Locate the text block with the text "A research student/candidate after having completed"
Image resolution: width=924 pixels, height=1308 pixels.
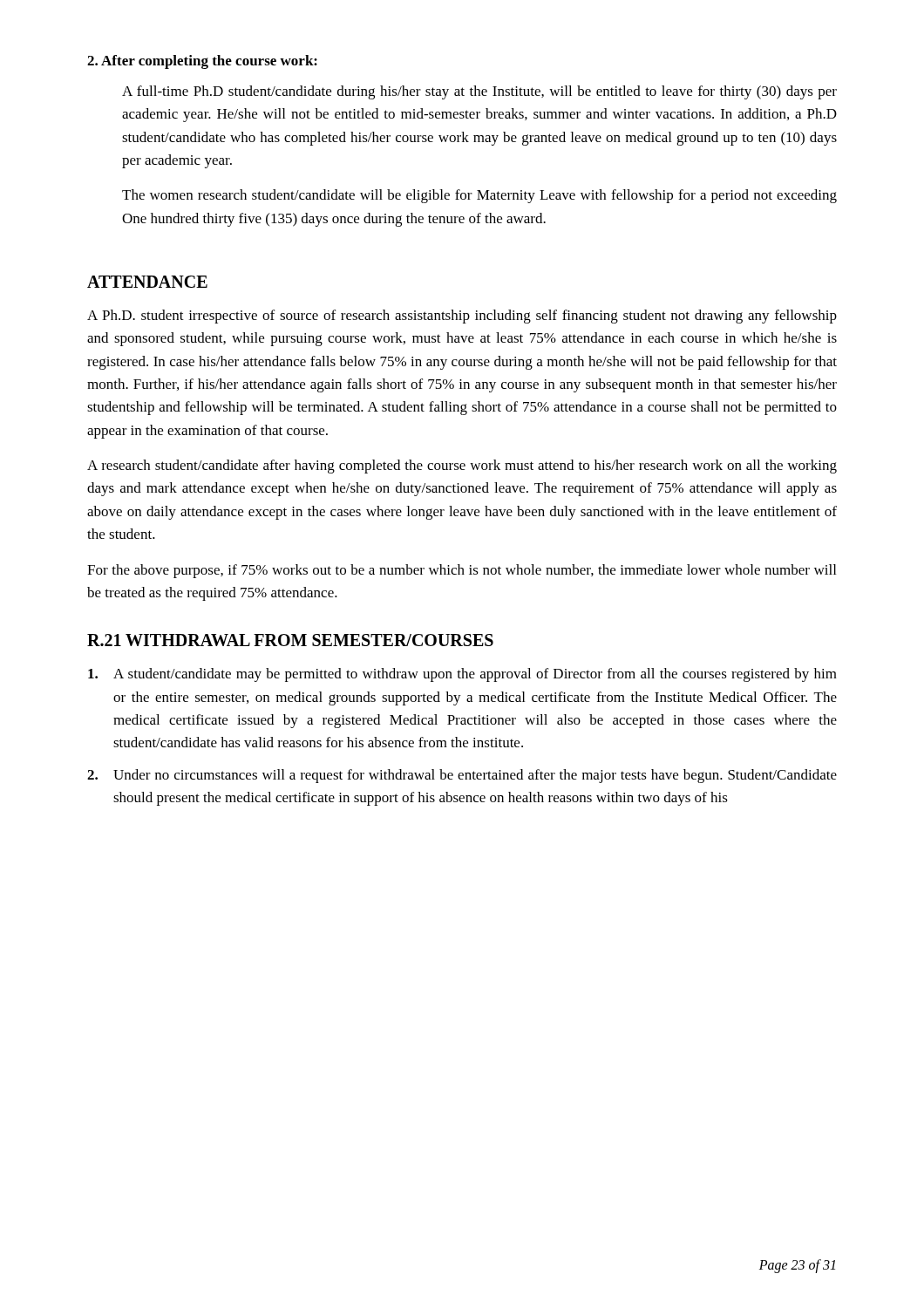click(462, 500)
